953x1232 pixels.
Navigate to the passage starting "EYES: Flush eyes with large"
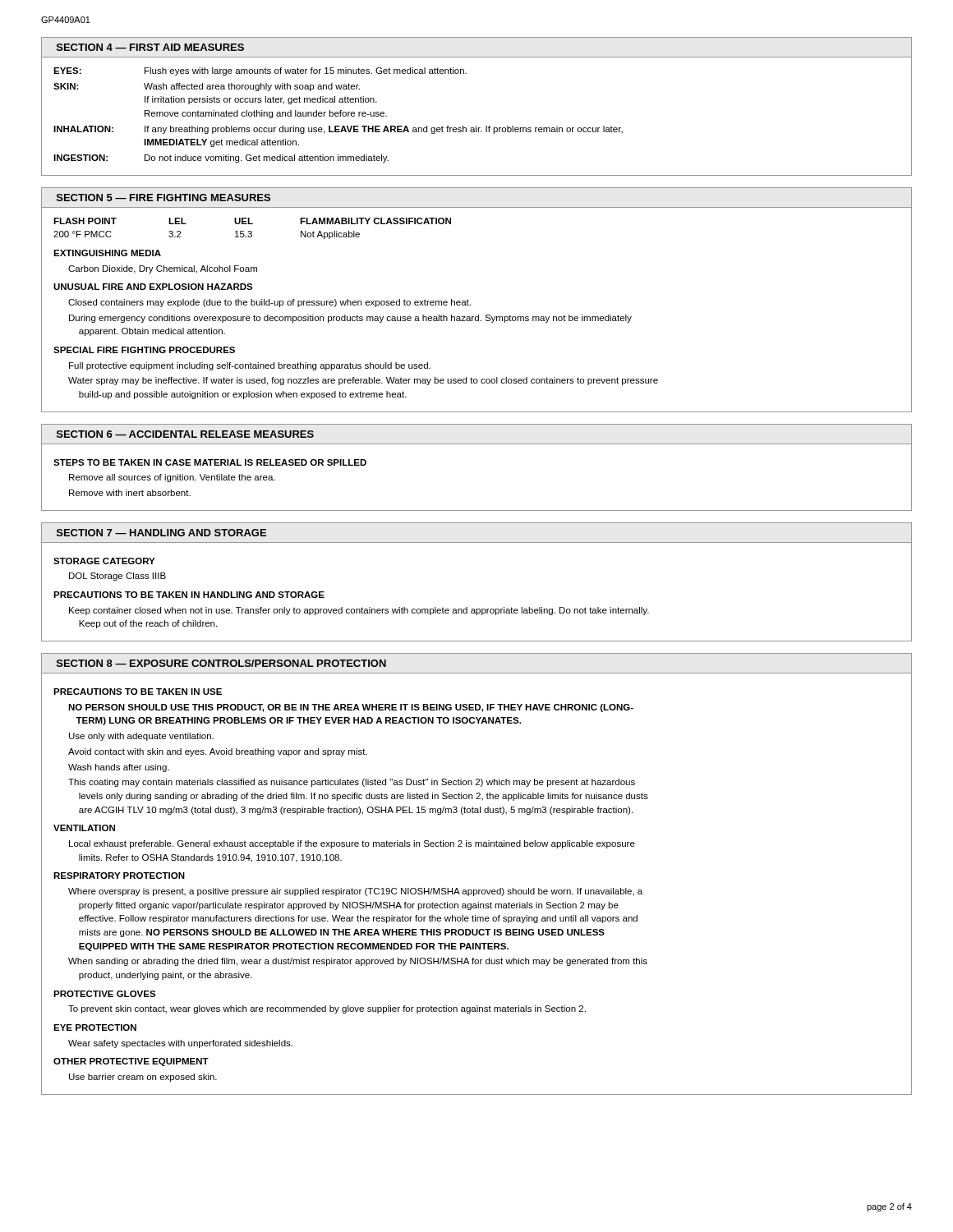tap(476, 114)
